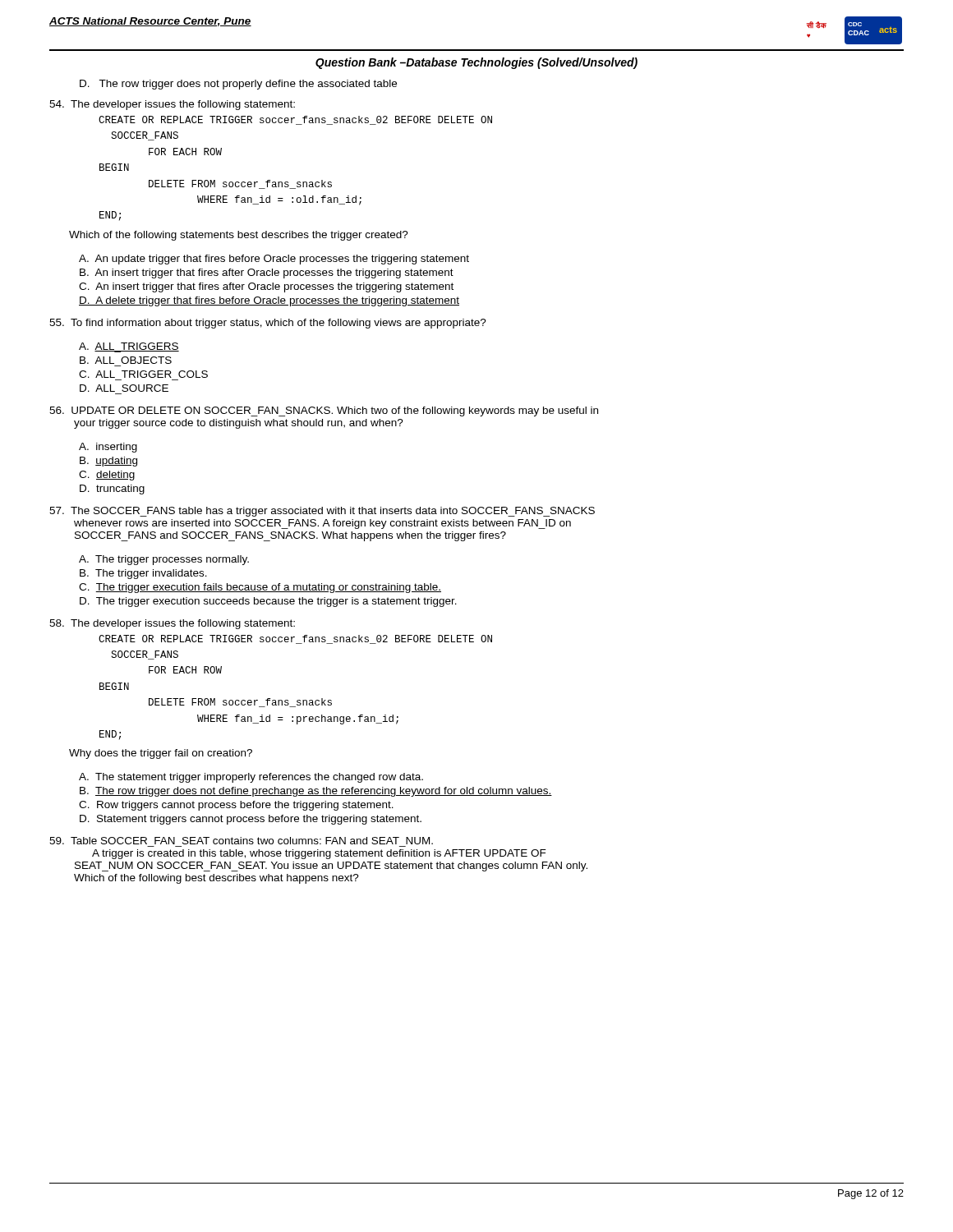Click on the list item that says "B. An insert trigger"
This screenshot has height=1232, width=953.
pyautogui.click(x=266, y=272)
